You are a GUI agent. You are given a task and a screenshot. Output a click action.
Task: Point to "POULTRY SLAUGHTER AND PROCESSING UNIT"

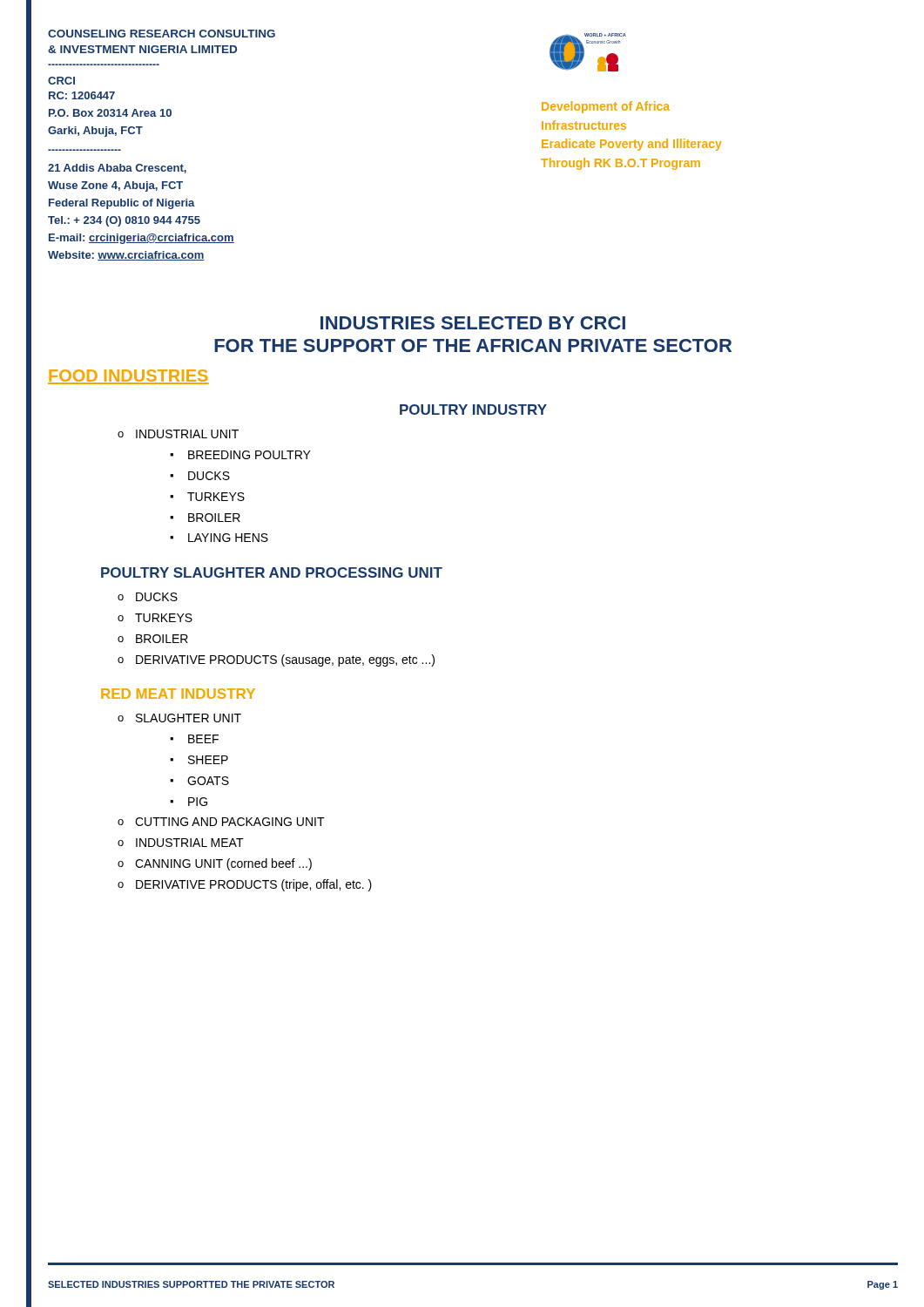pos(271,573)
